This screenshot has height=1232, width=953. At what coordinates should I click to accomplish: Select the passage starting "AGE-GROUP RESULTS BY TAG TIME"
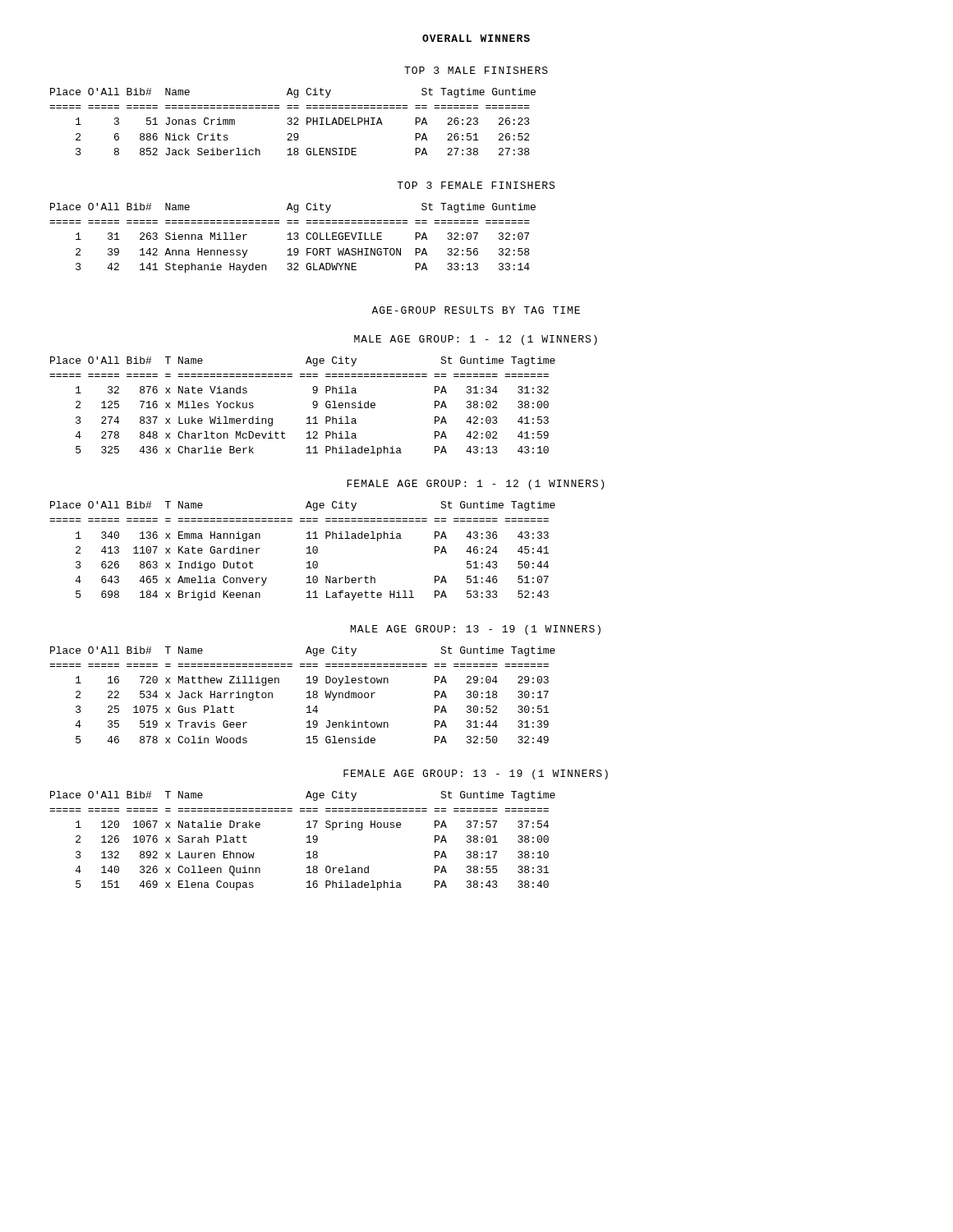(x=476, y=311)
